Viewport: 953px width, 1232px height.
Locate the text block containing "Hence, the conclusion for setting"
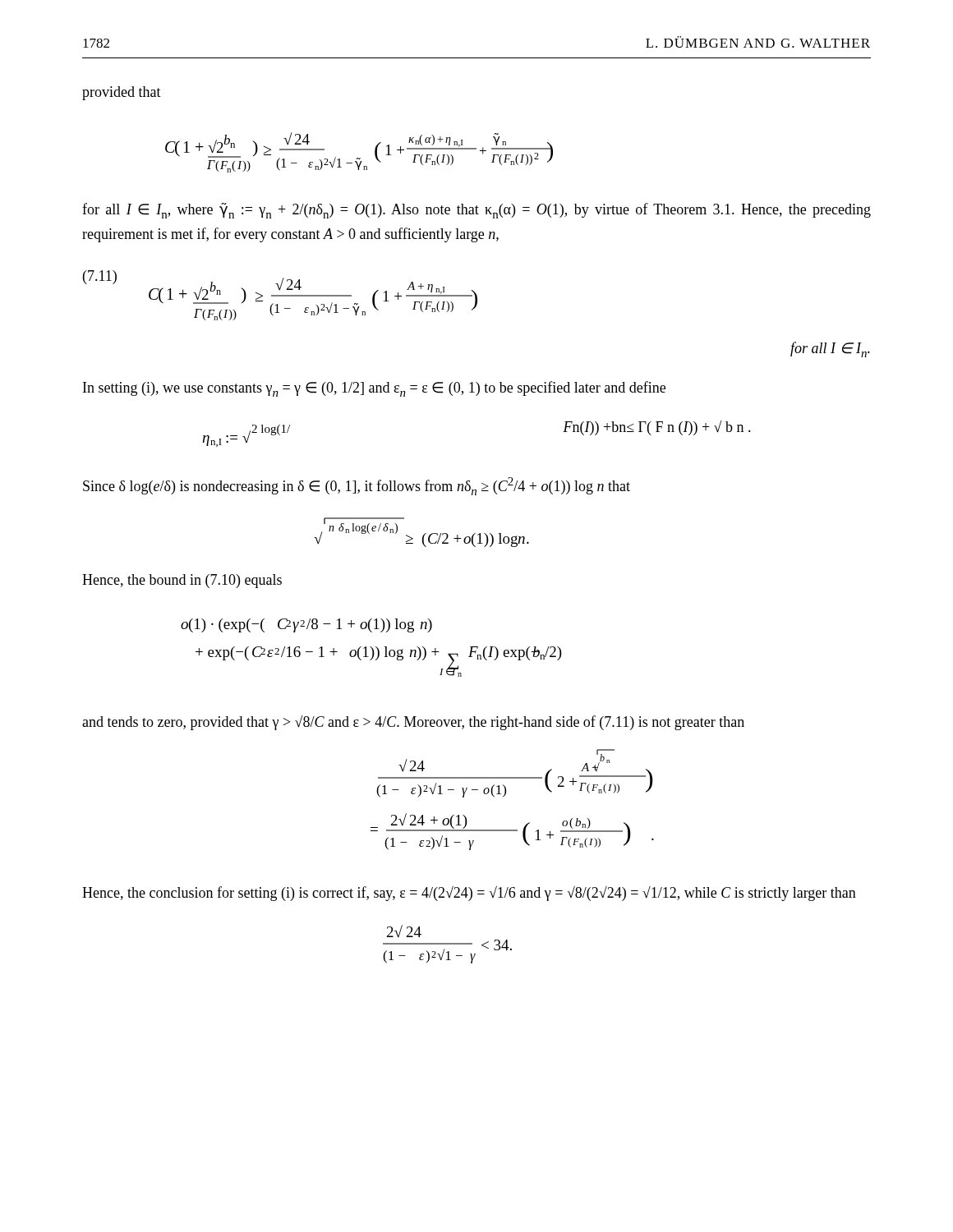(476, 893)
